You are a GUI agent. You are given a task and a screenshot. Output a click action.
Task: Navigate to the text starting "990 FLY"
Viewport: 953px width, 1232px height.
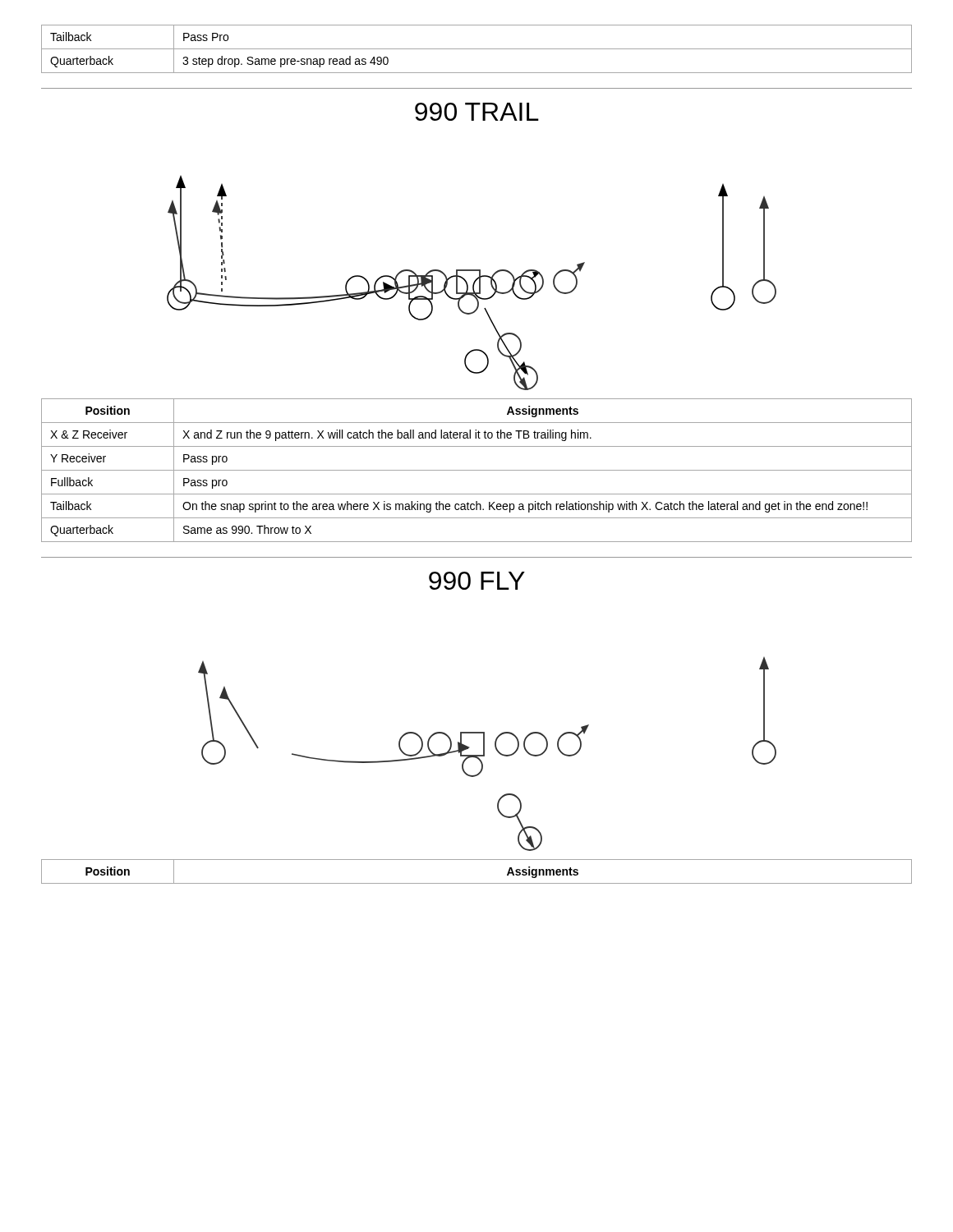pyautogui.click(x=476, y=581)
